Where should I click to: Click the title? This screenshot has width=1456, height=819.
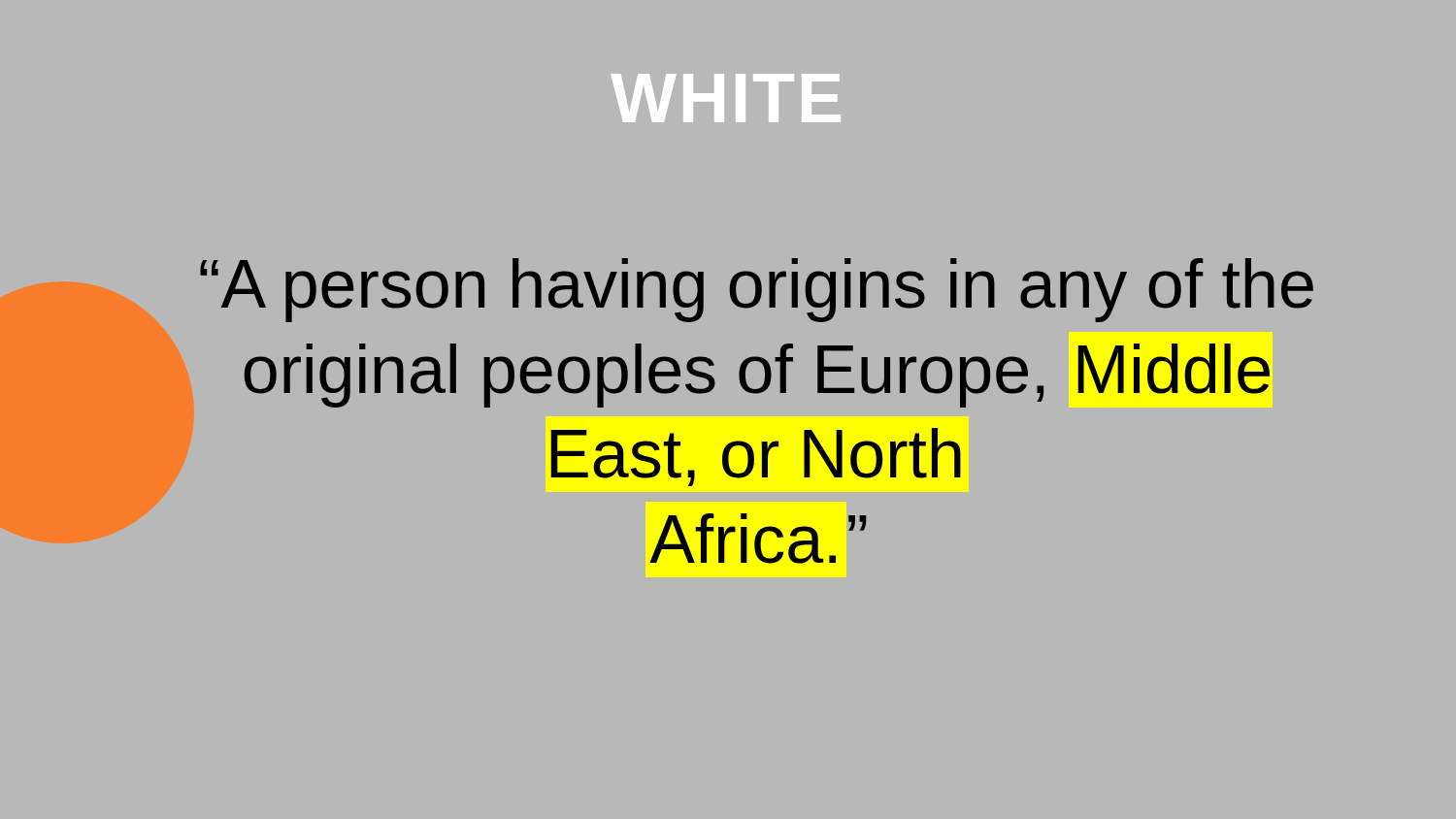pos(728,98)
